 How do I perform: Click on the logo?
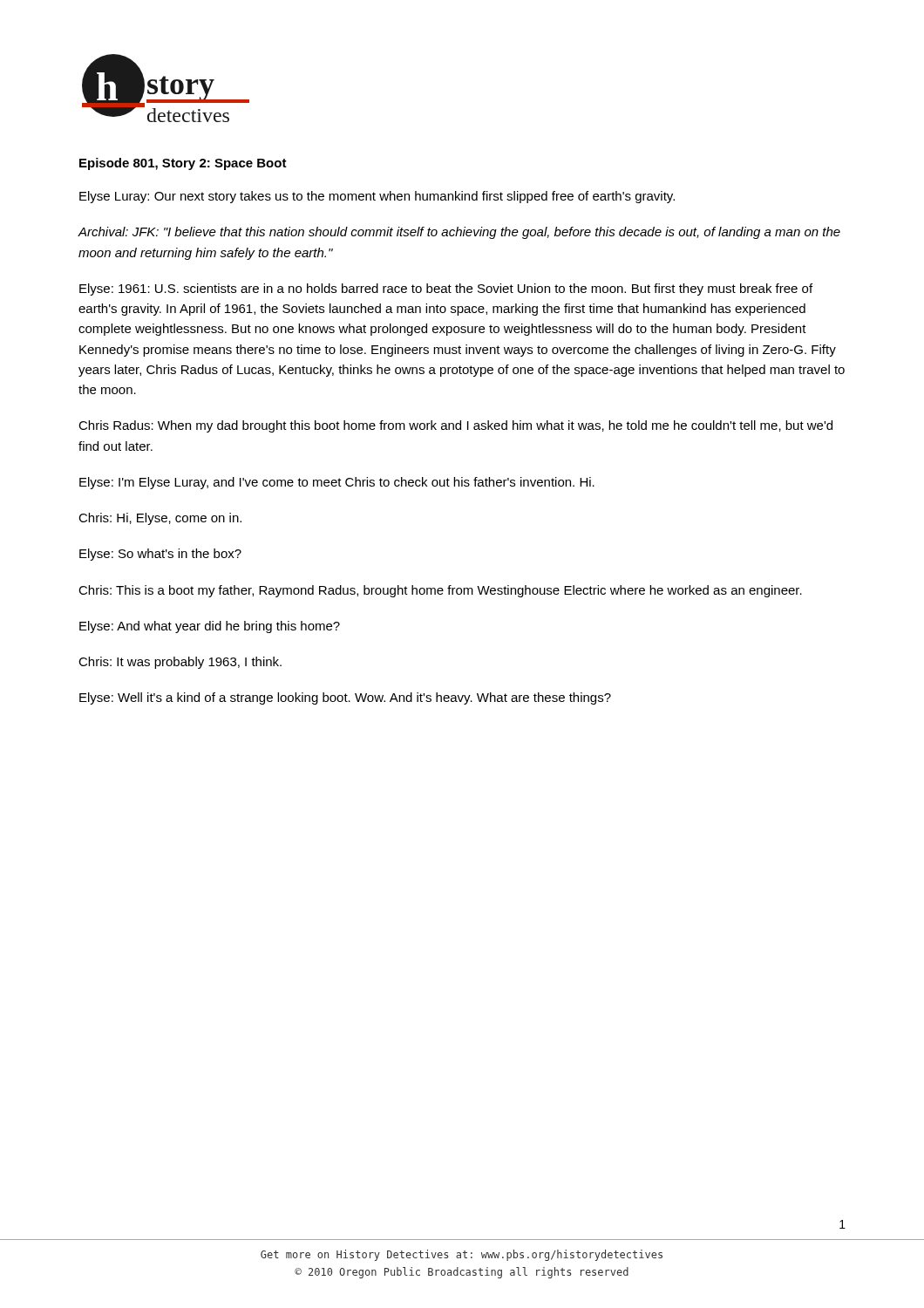pyautogui.click(x=462, y=92)
